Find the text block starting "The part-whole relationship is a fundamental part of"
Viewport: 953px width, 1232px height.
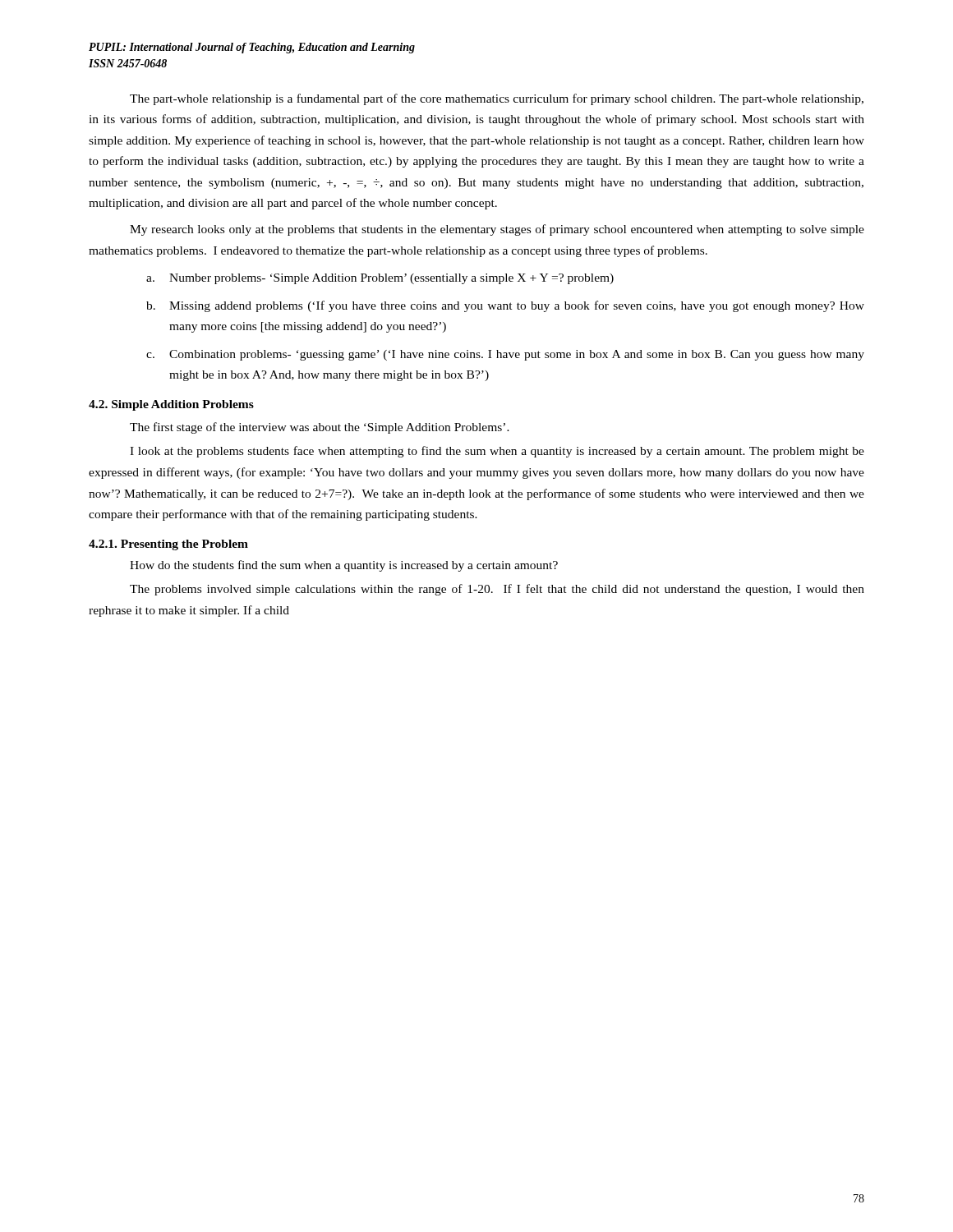coord(476,151)
